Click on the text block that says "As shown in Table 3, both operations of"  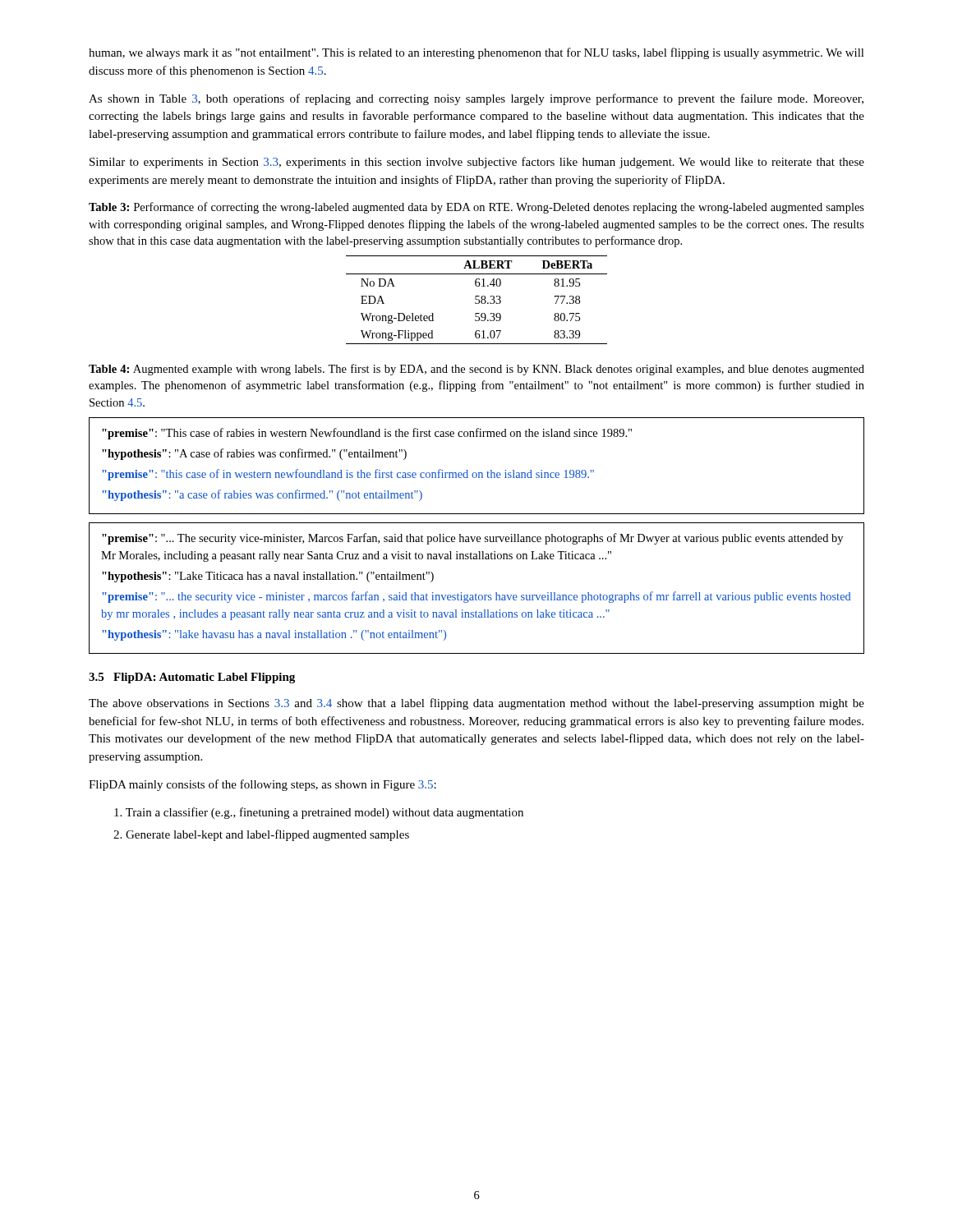click(x=476, y=117)
